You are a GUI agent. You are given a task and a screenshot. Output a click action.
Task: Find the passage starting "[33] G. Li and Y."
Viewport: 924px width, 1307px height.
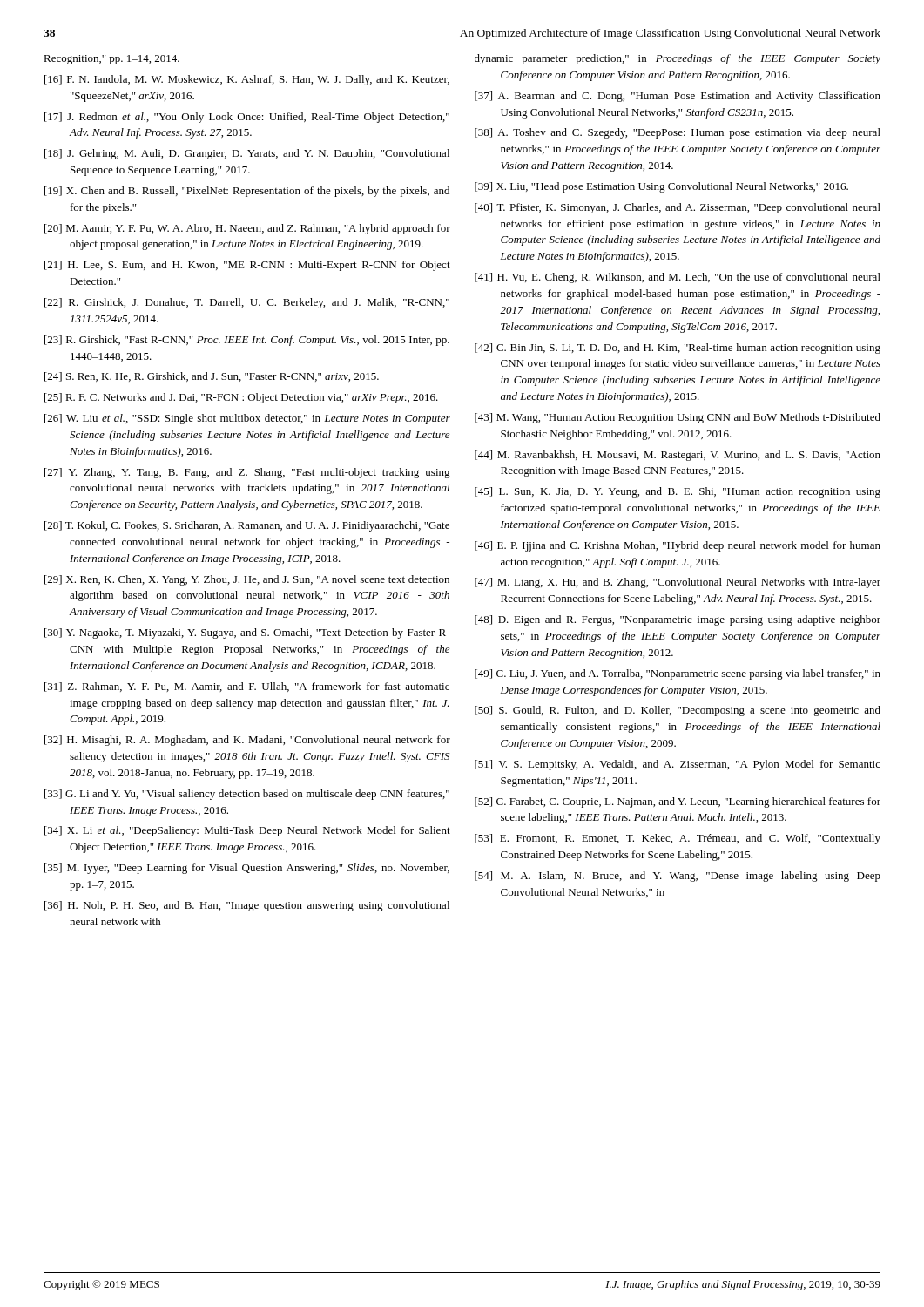247,801
